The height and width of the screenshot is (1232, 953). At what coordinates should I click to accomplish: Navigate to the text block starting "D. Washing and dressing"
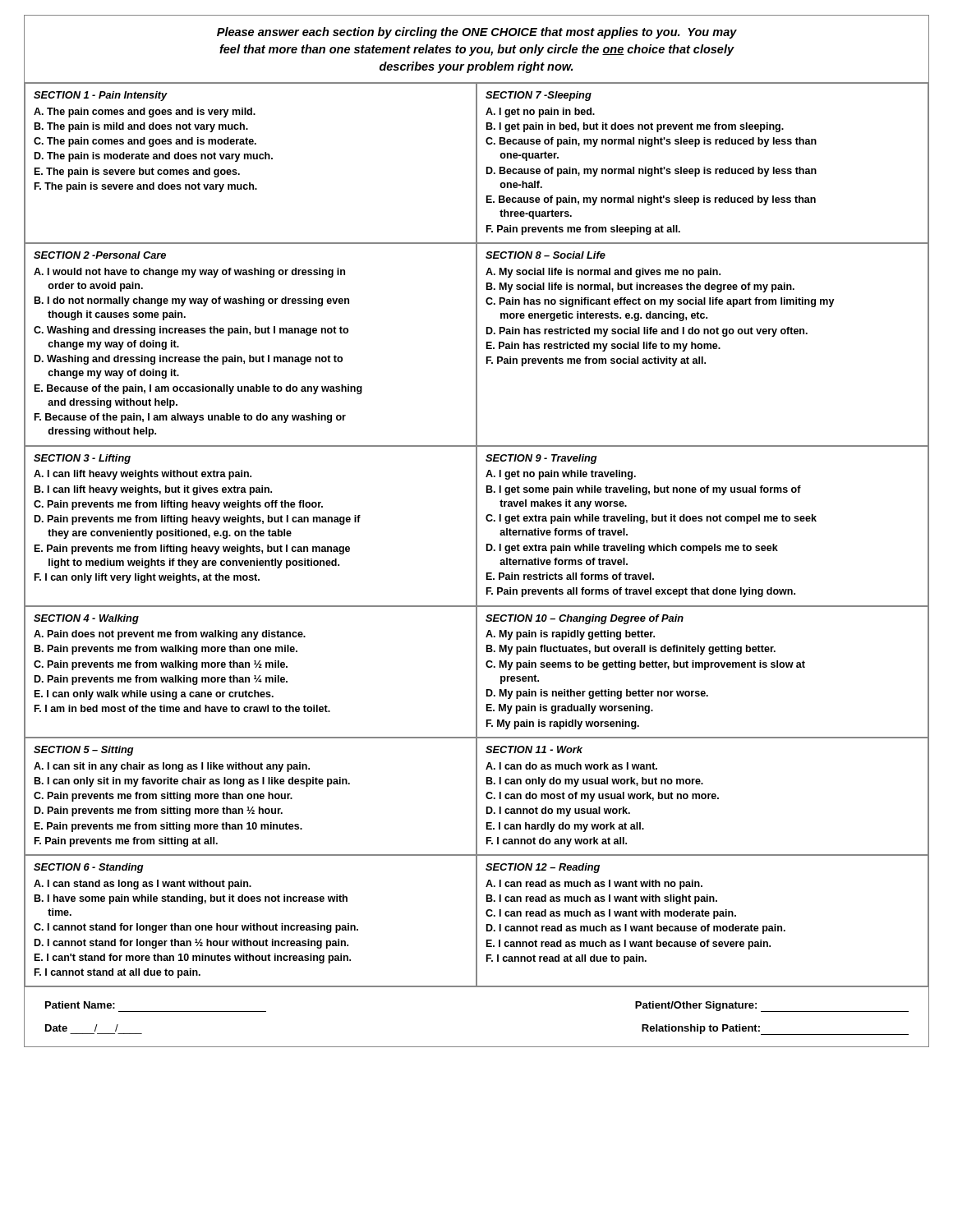point(251,367)
